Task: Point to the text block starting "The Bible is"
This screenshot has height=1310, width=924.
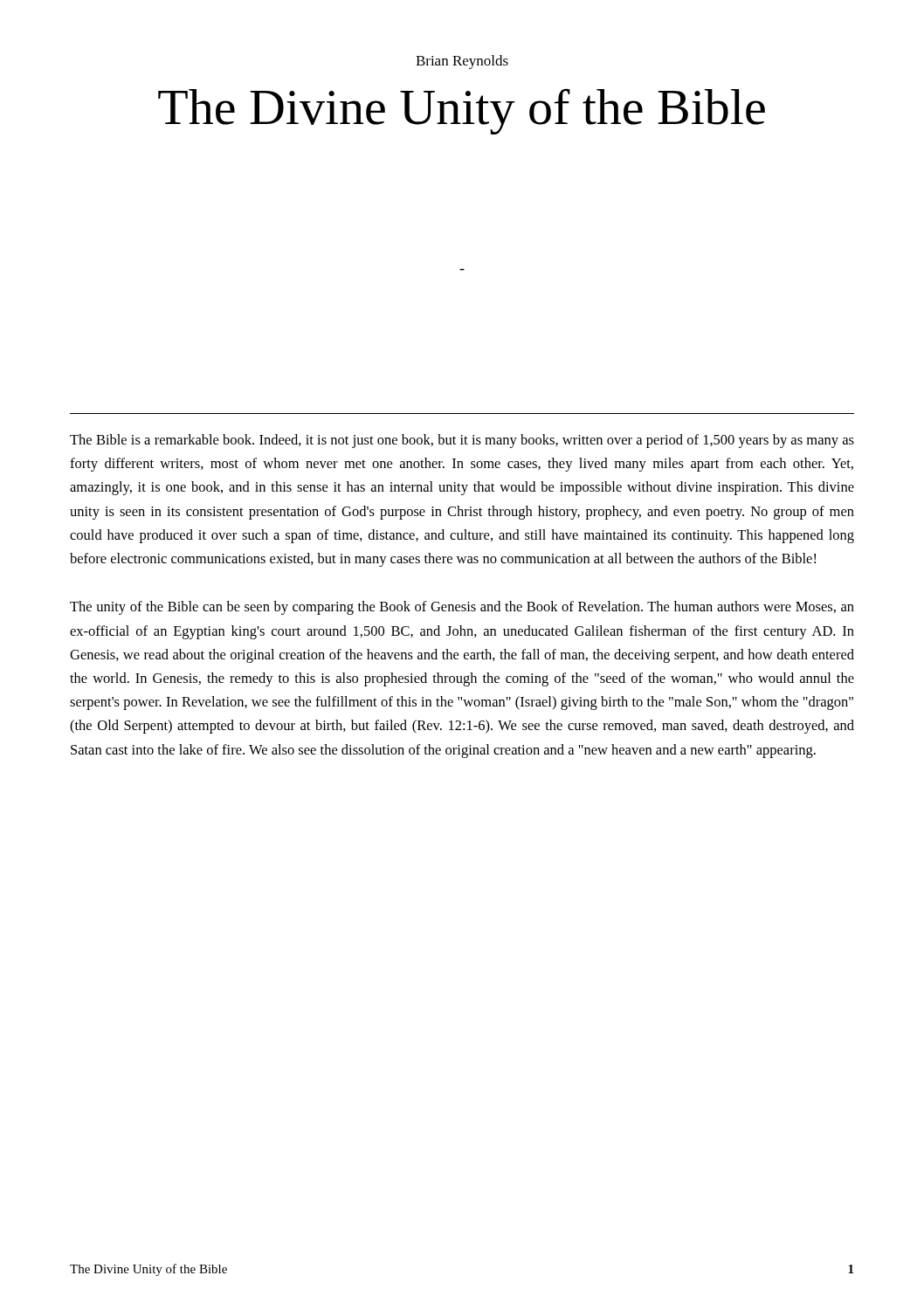Action: pos(462,499)
